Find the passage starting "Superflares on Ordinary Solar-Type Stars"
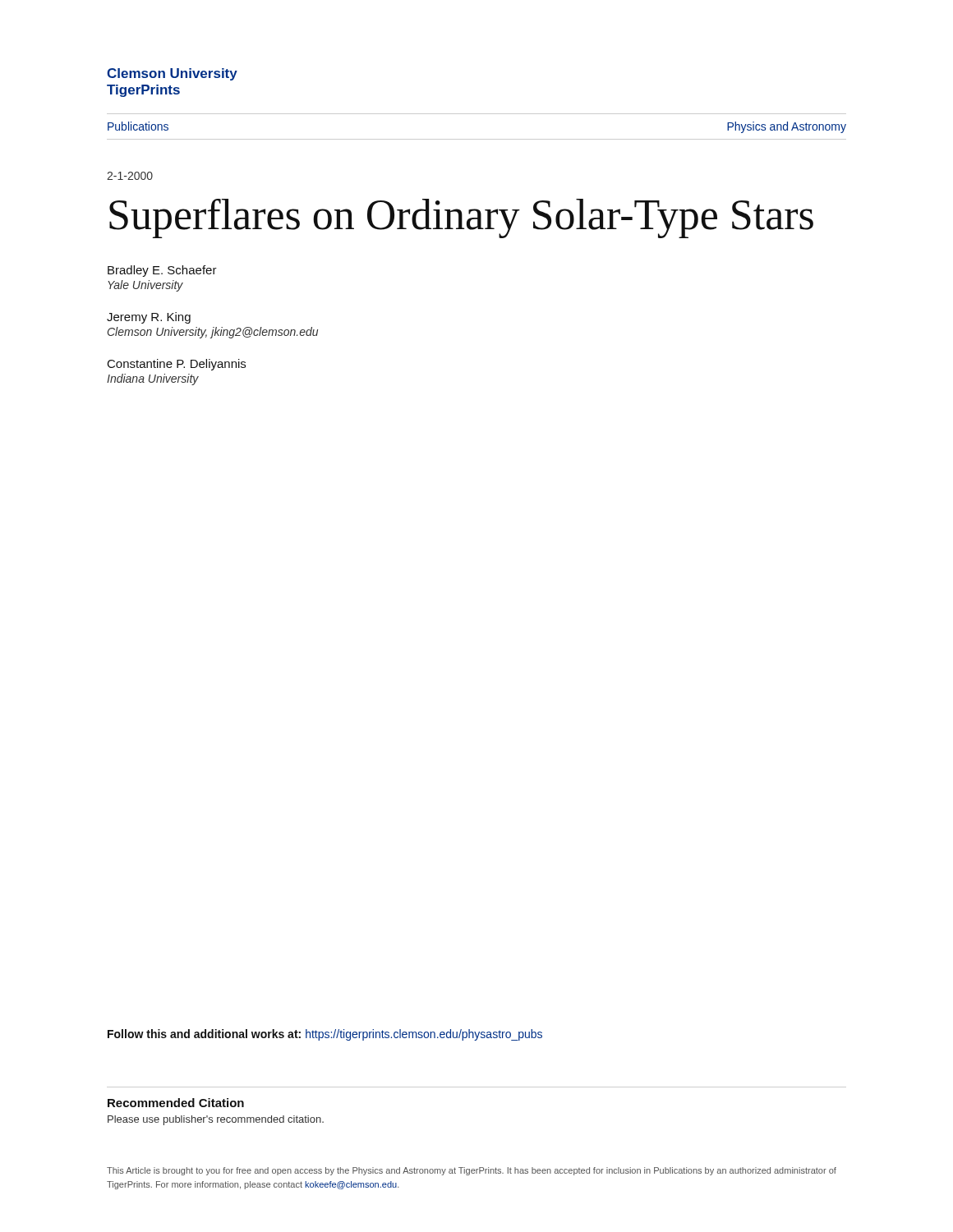953x1232 pixels. pos(461,215)
